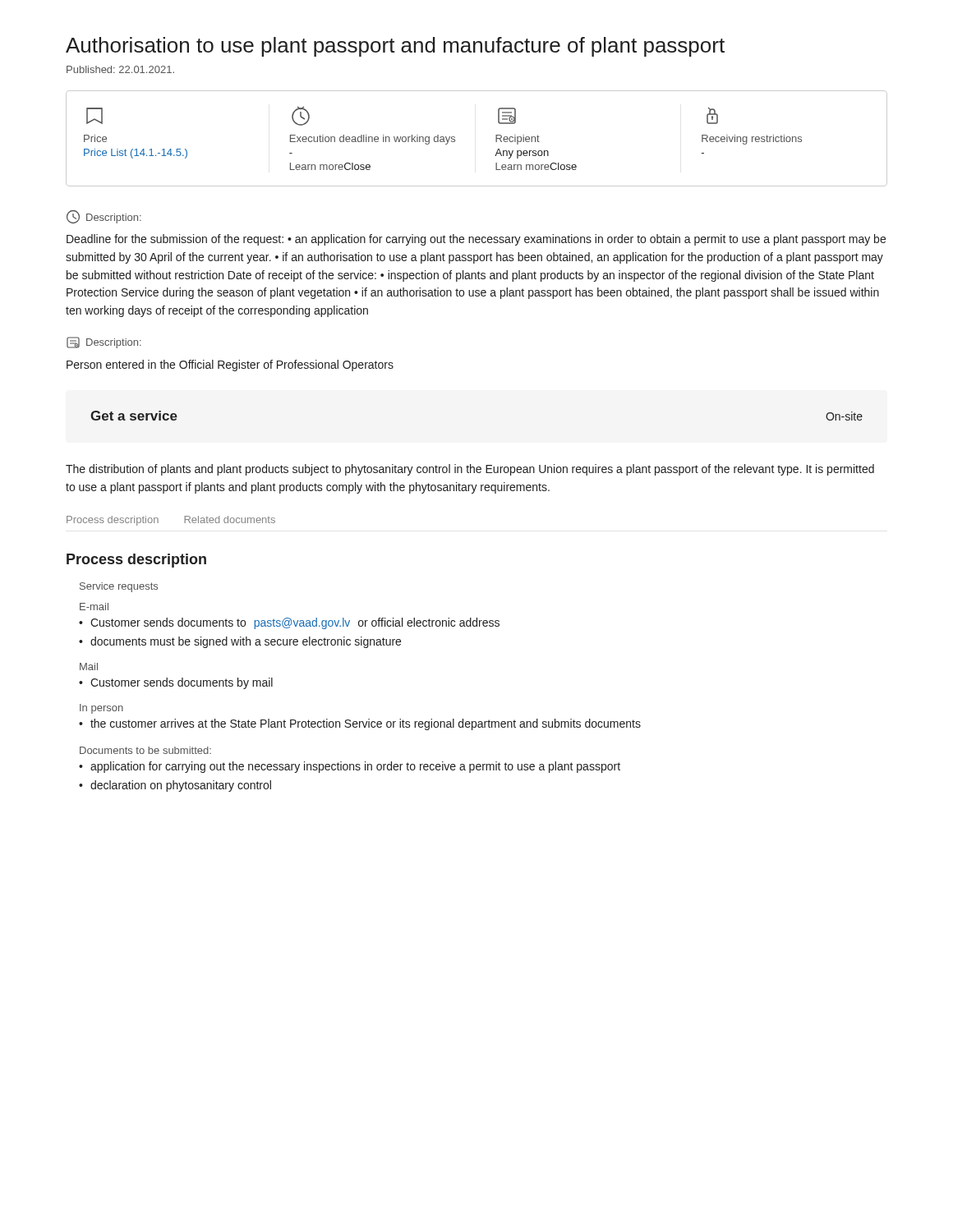Navigate to the region starting "Process description"

coord(136,561)
